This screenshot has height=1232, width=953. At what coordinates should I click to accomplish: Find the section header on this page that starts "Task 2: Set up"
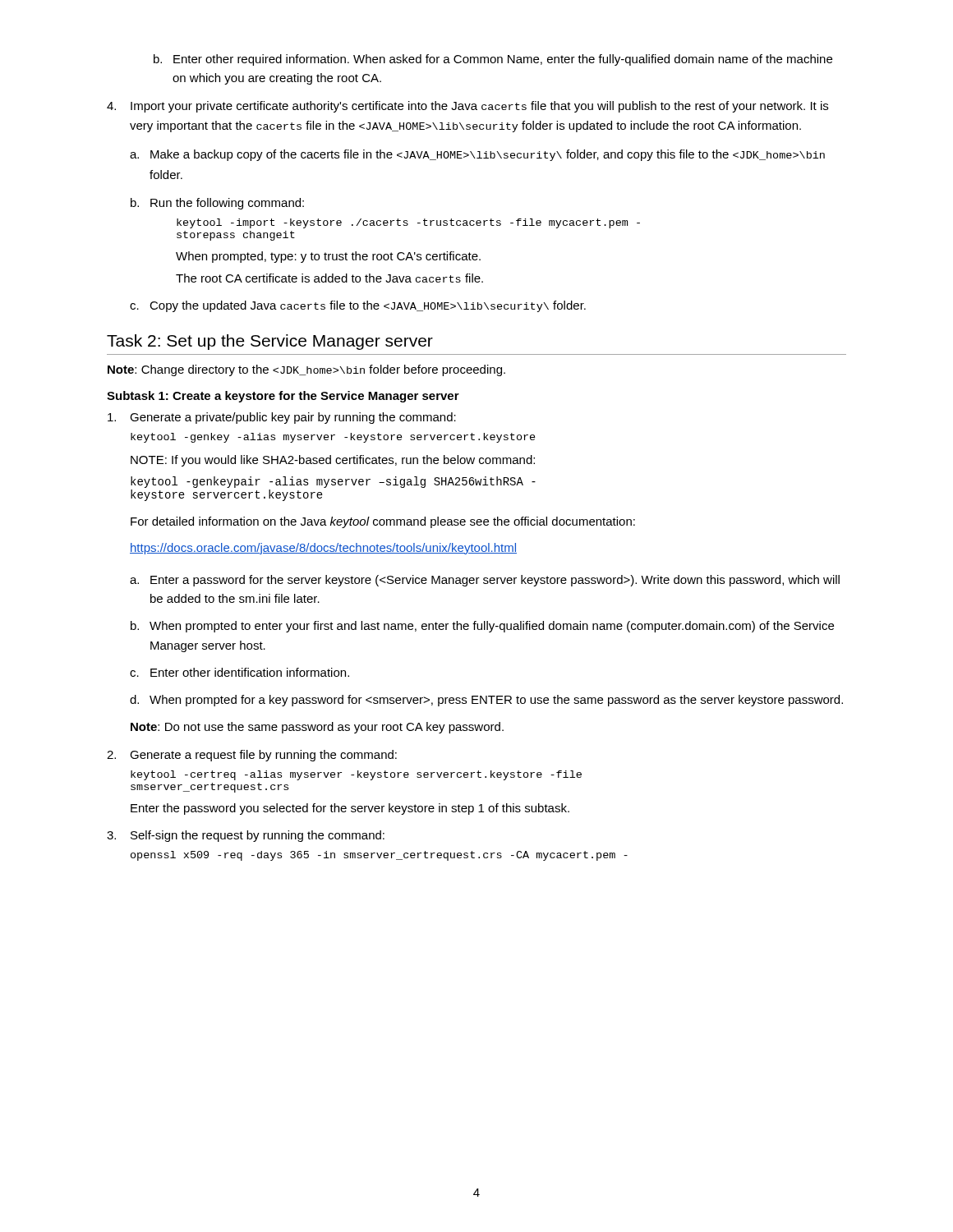[x=270, y=340]
